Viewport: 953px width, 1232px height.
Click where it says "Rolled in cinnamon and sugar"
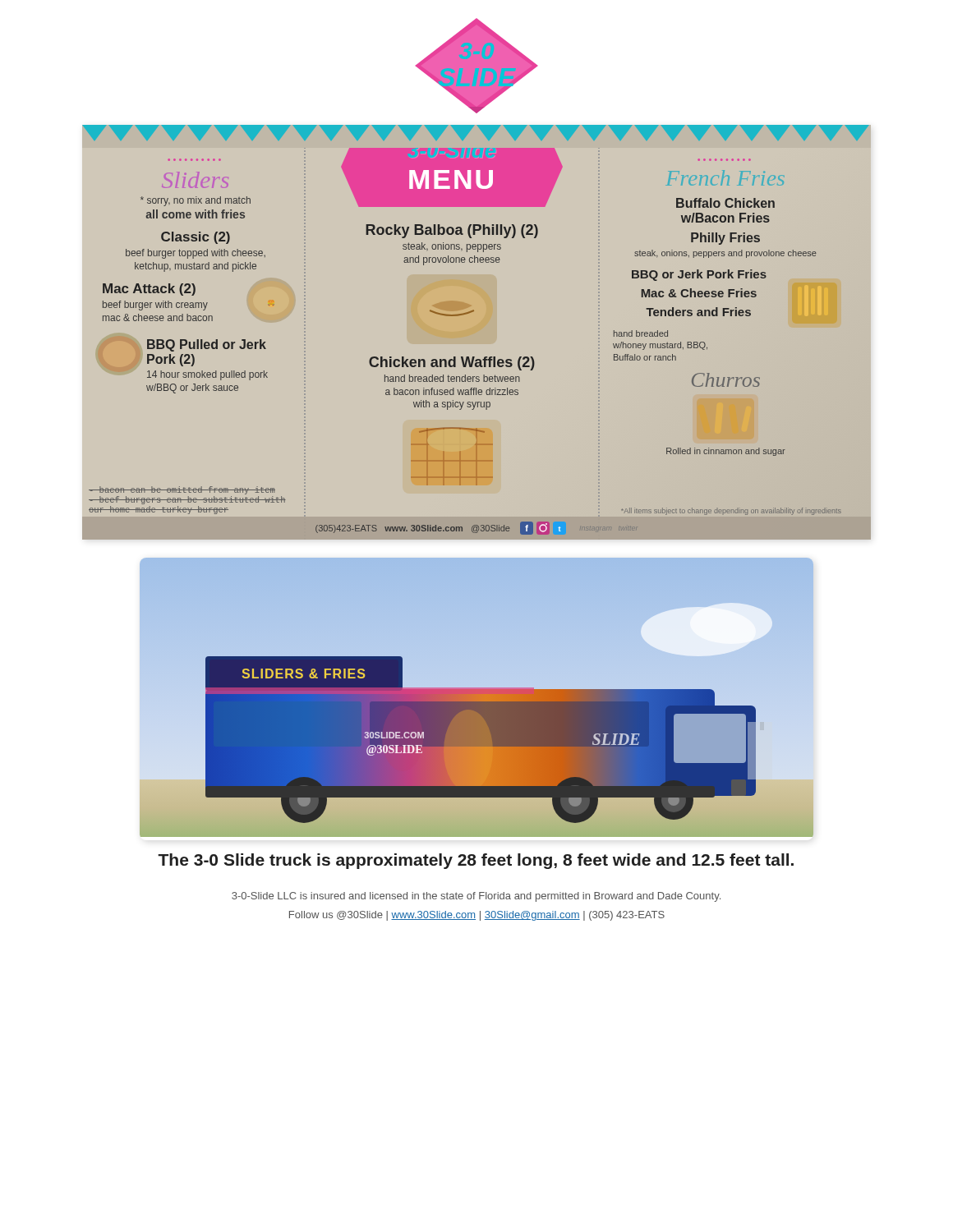click(x=725, y=451)
